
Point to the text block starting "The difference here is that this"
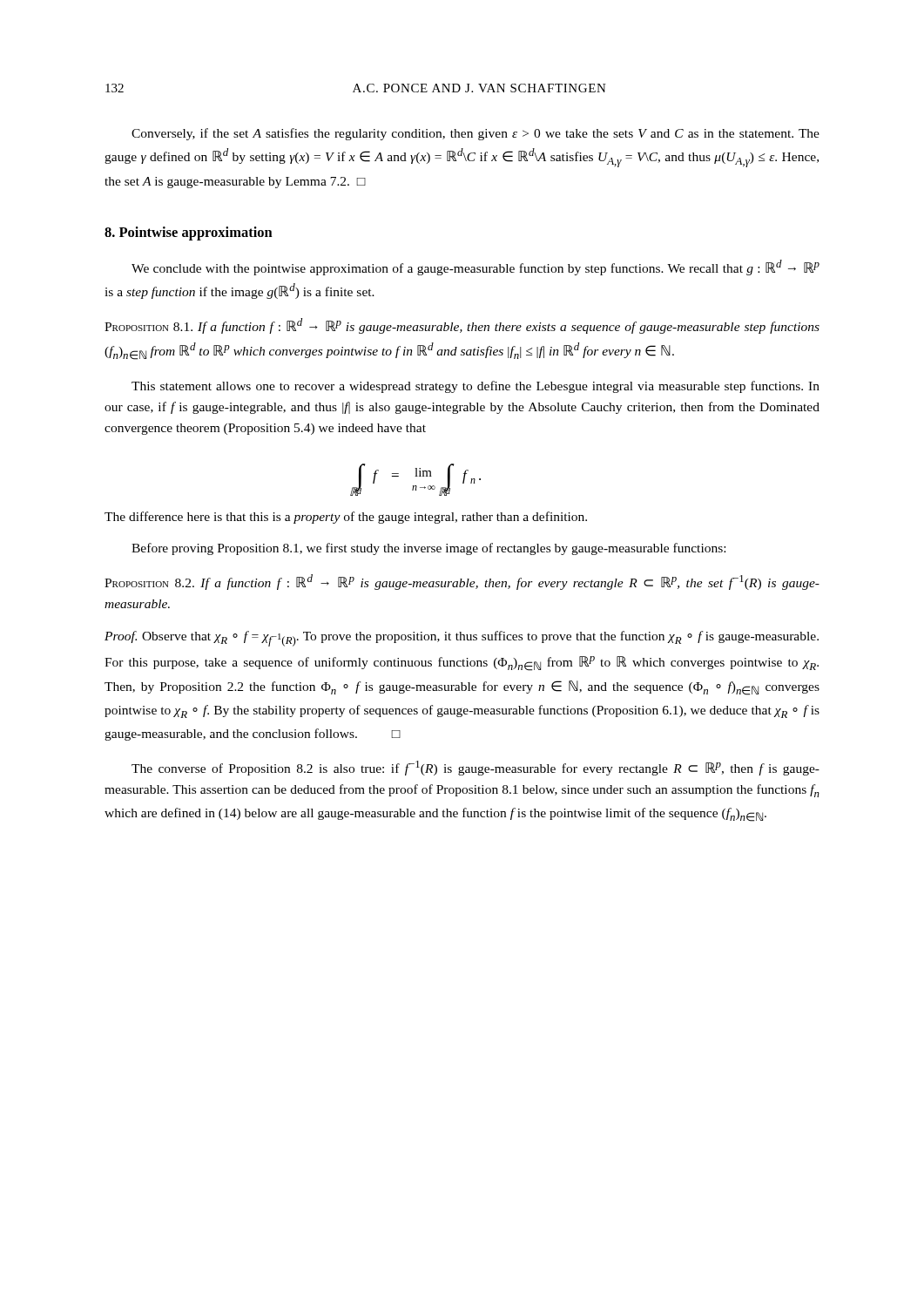pyautogui.click(x=462, y=517)
